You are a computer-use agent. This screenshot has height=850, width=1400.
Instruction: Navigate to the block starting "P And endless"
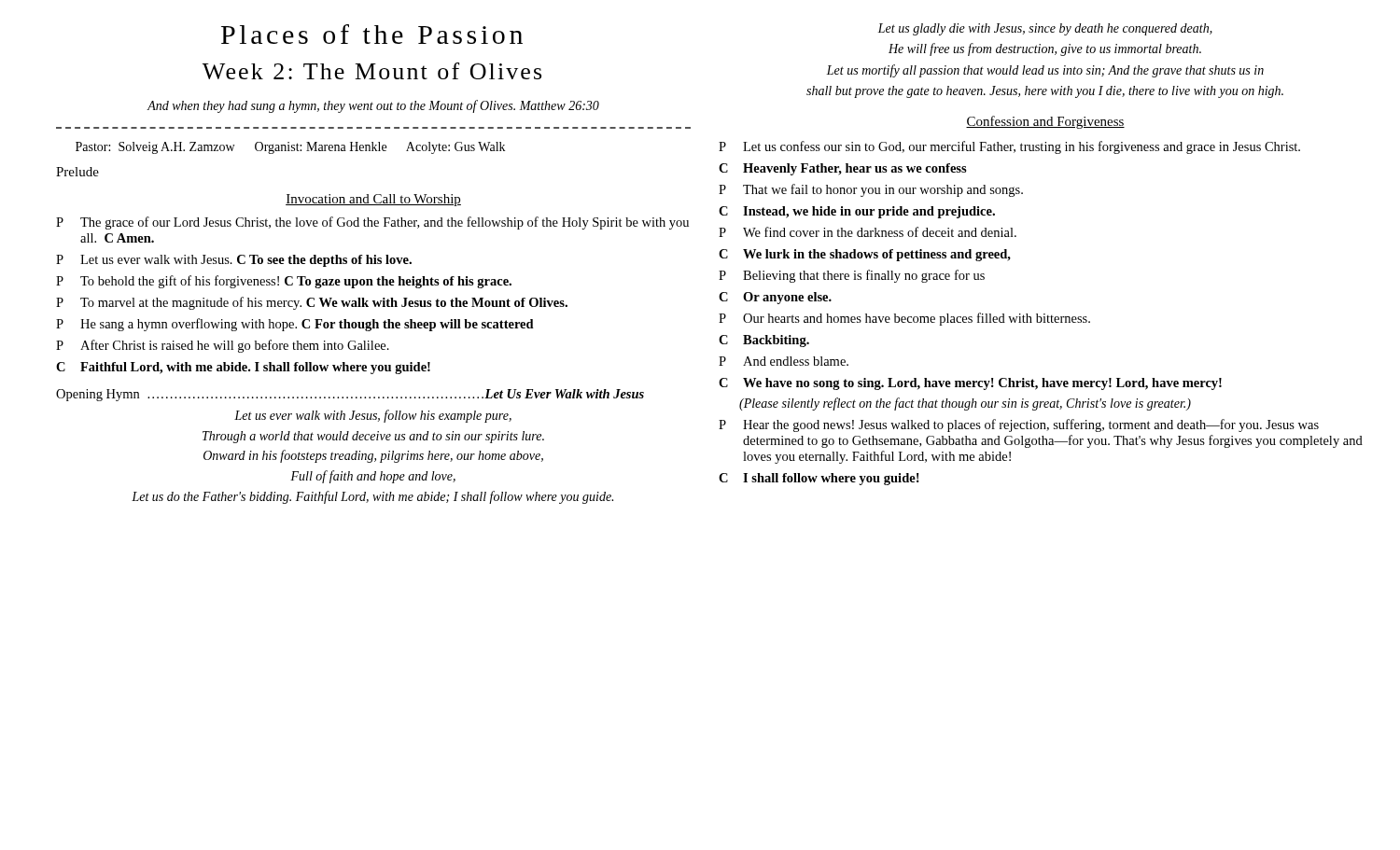point(784,361)
